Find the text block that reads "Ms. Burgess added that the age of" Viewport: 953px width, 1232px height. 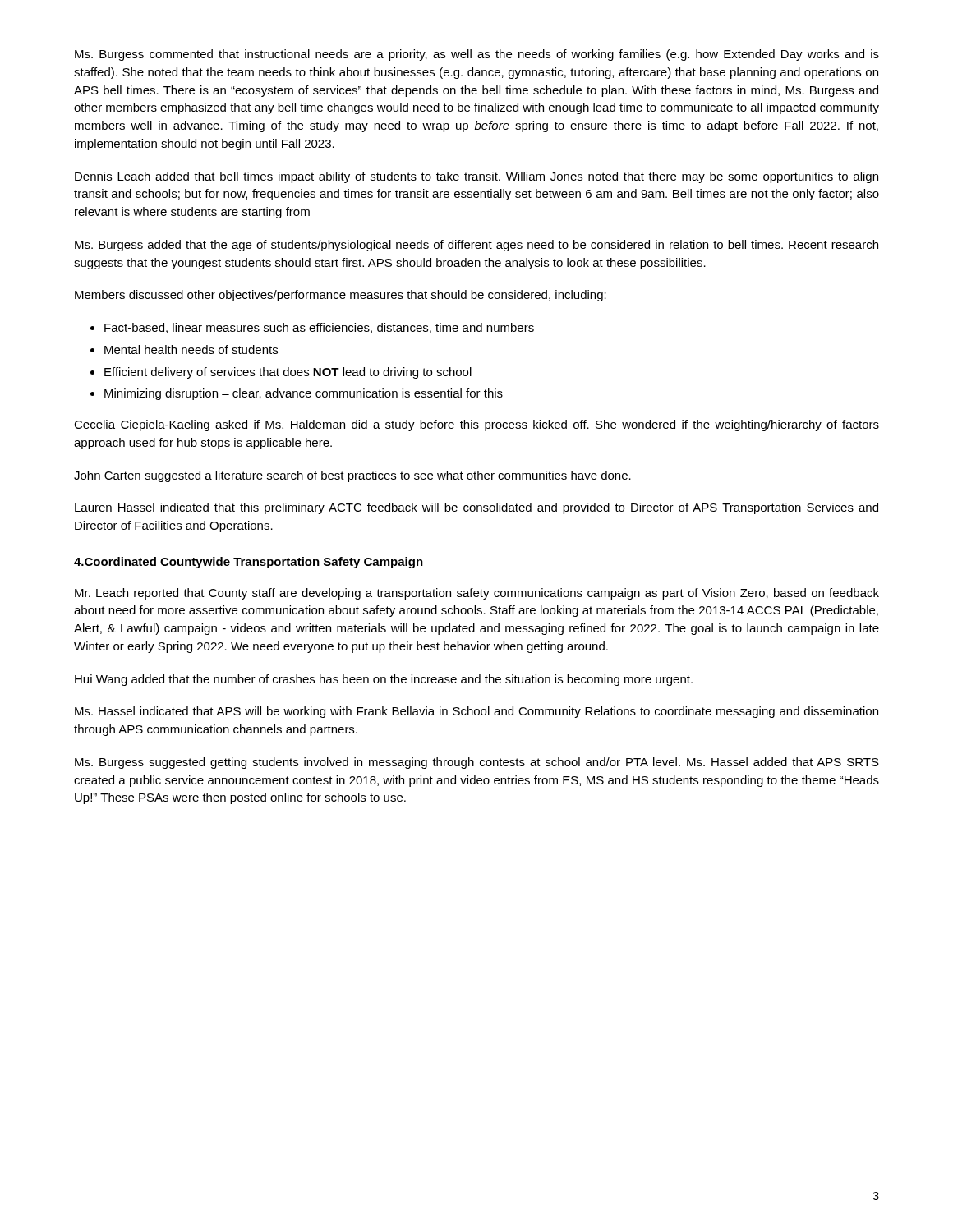(476, 253)
